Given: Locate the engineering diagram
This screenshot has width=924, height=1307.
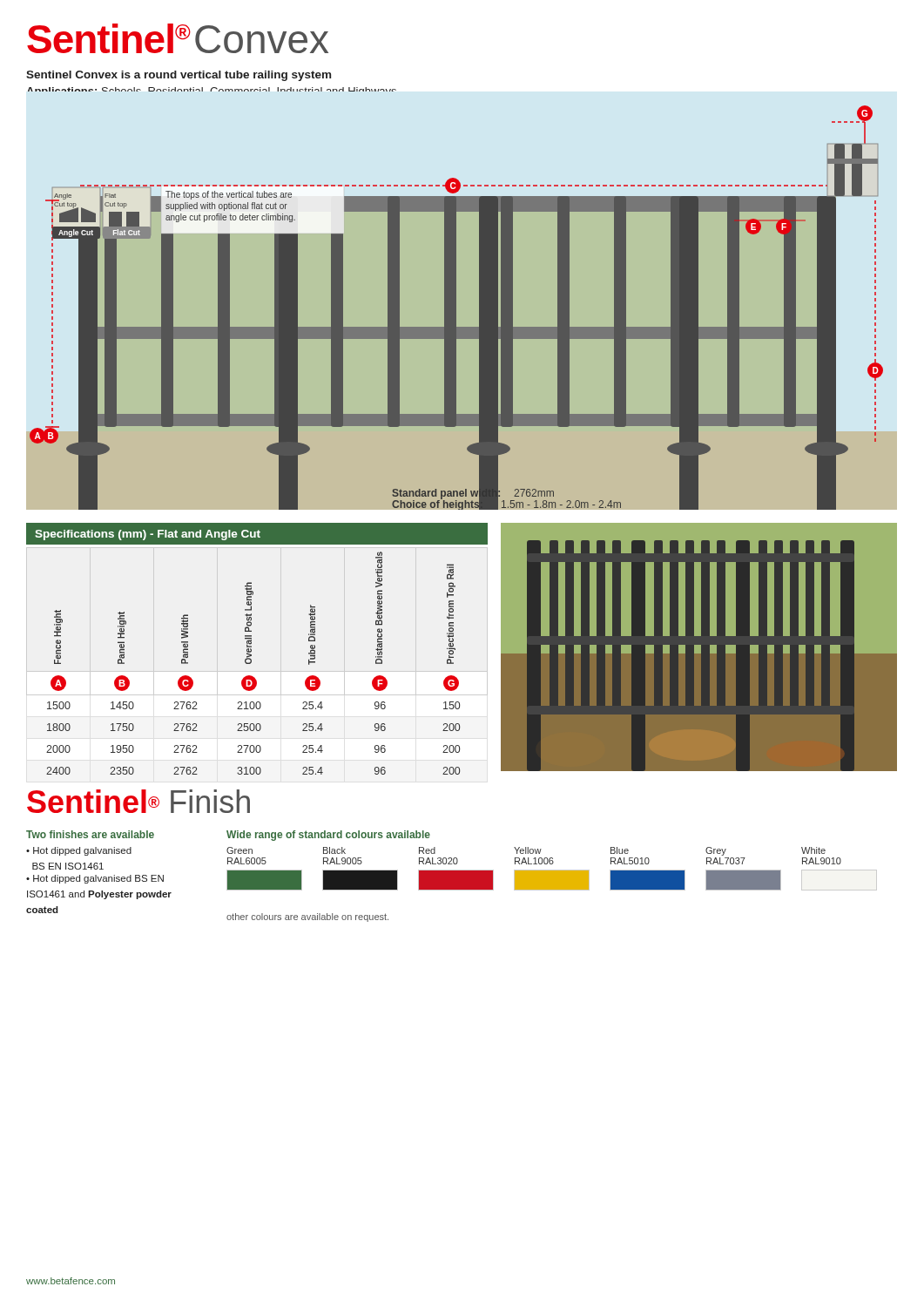Looking at the screenshot, I should pyautogui.click(x=462, y=301).
